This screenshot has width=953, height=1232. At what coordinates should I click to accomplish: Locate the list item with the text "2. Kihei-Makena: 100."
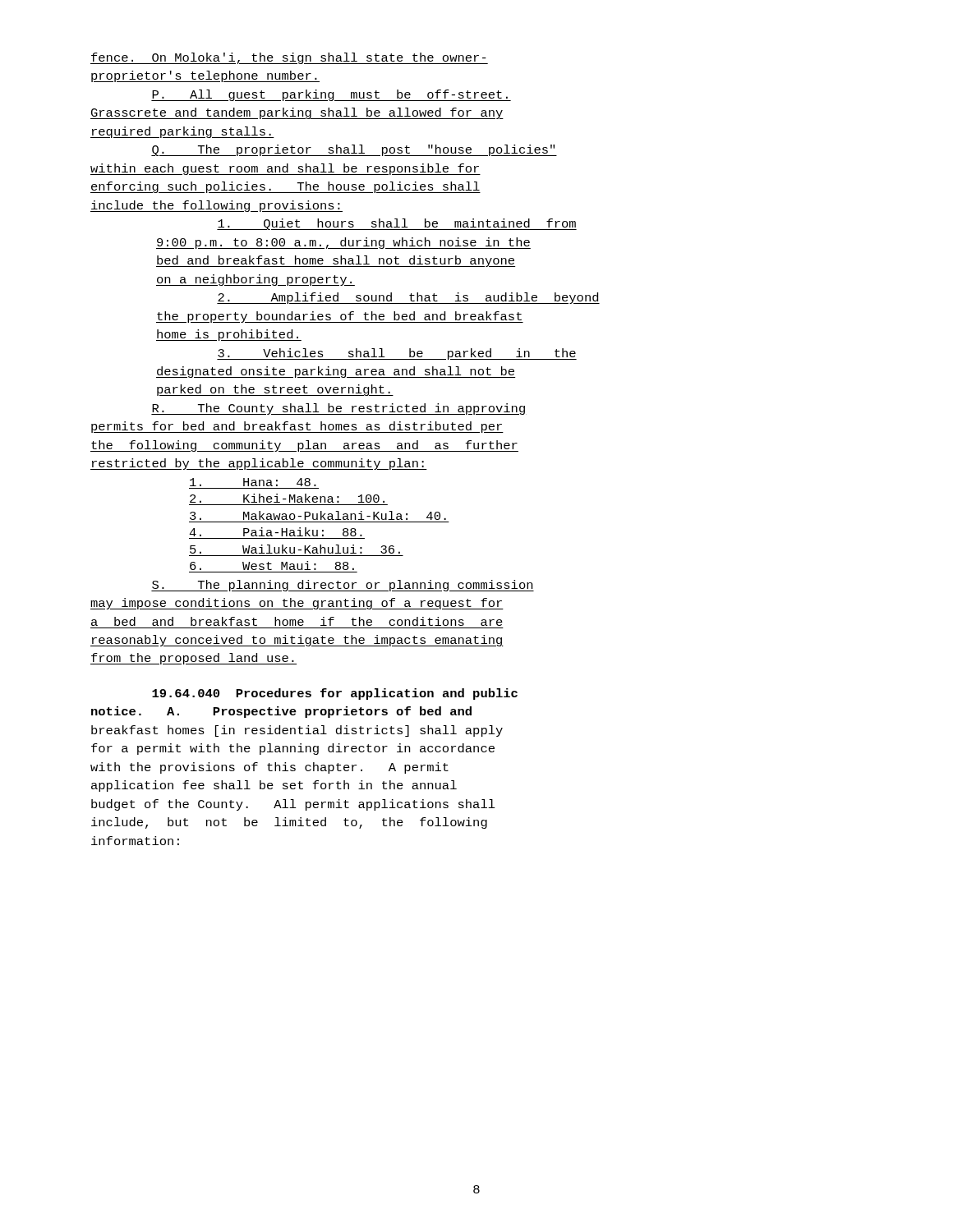[288, 500]
